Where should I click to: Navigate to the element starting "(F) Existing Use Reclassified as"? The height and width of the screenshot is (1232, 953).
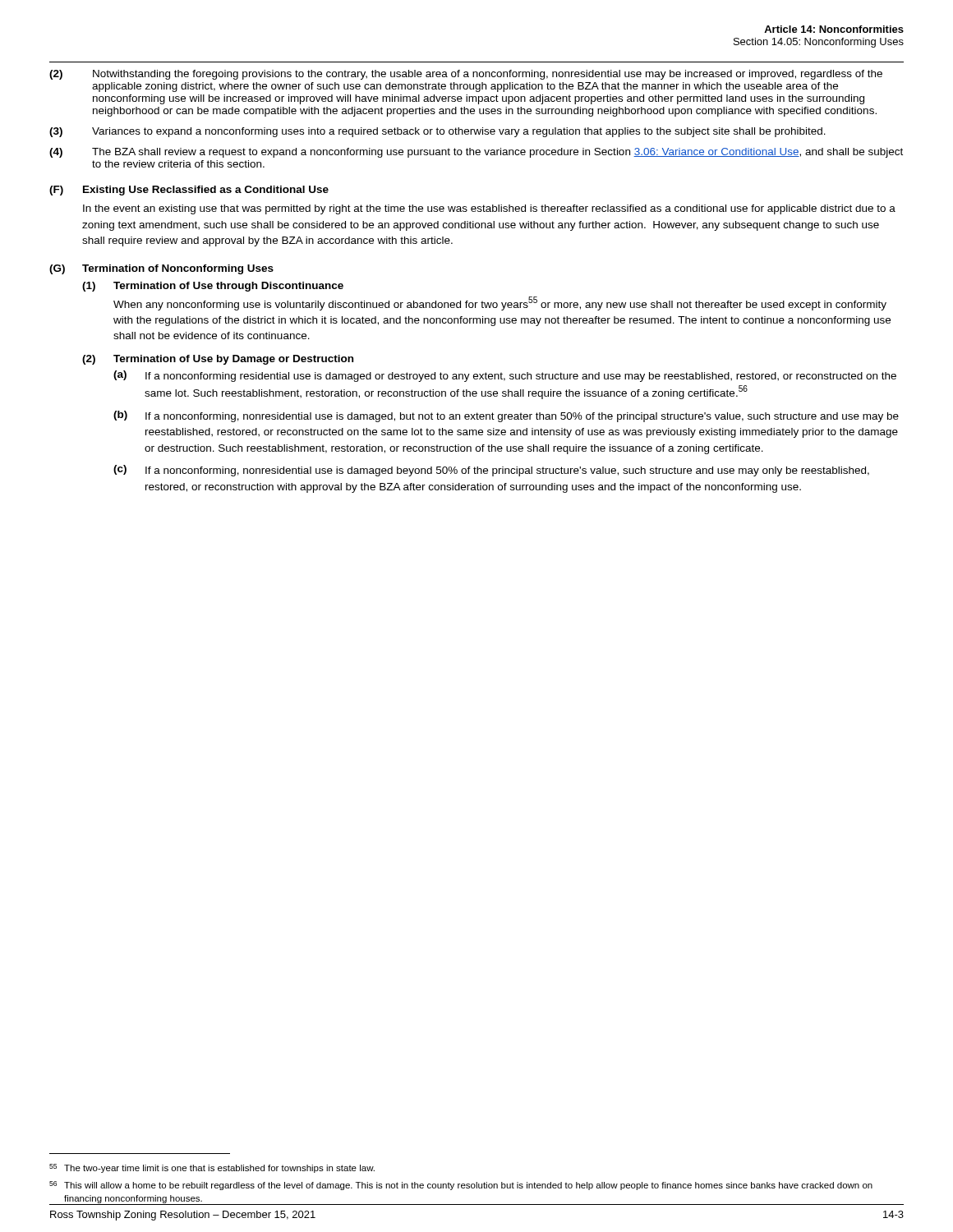189,189
